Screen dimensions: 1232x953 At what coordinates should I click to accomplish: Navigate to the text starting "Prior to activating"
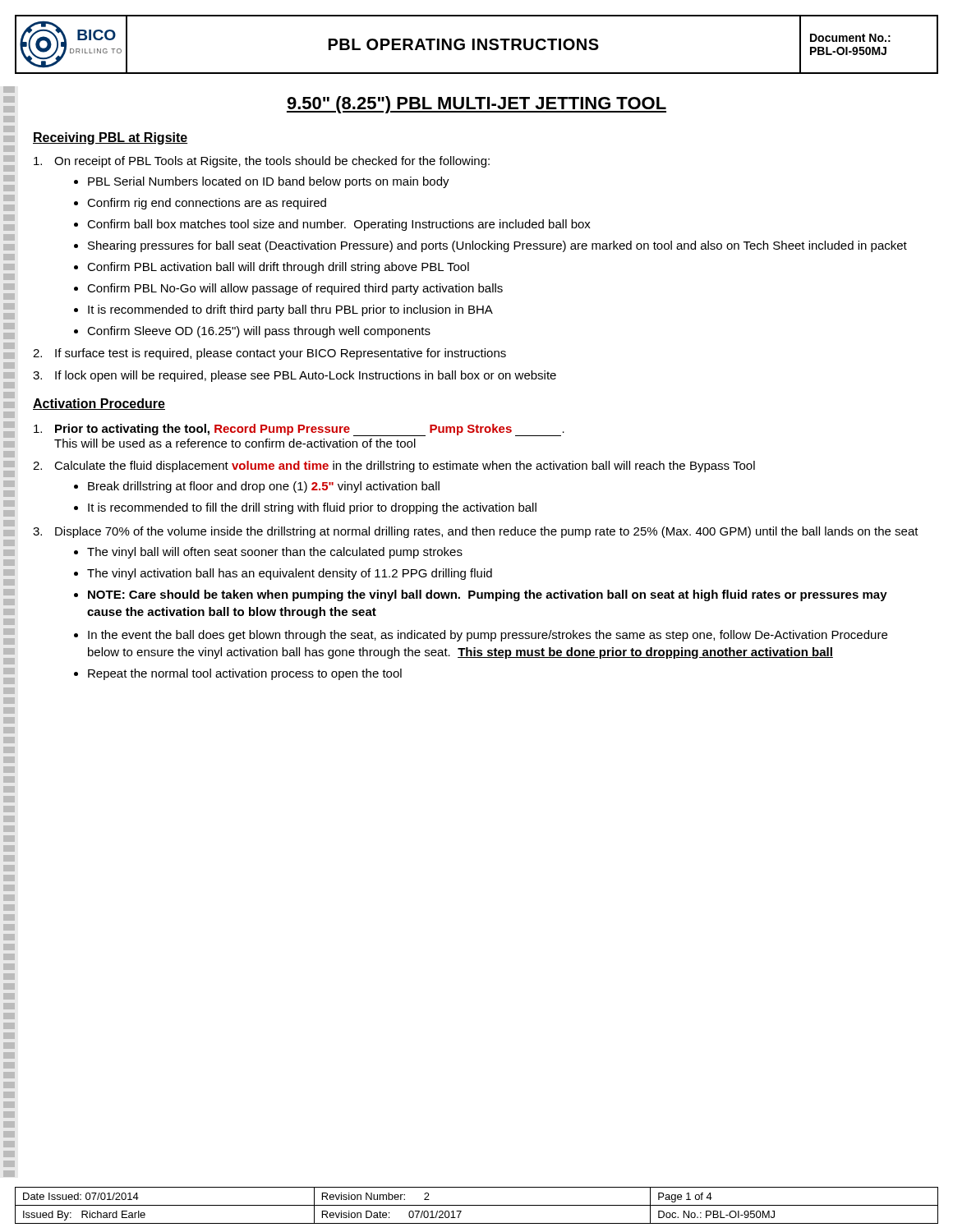click(x=476, y=436)
